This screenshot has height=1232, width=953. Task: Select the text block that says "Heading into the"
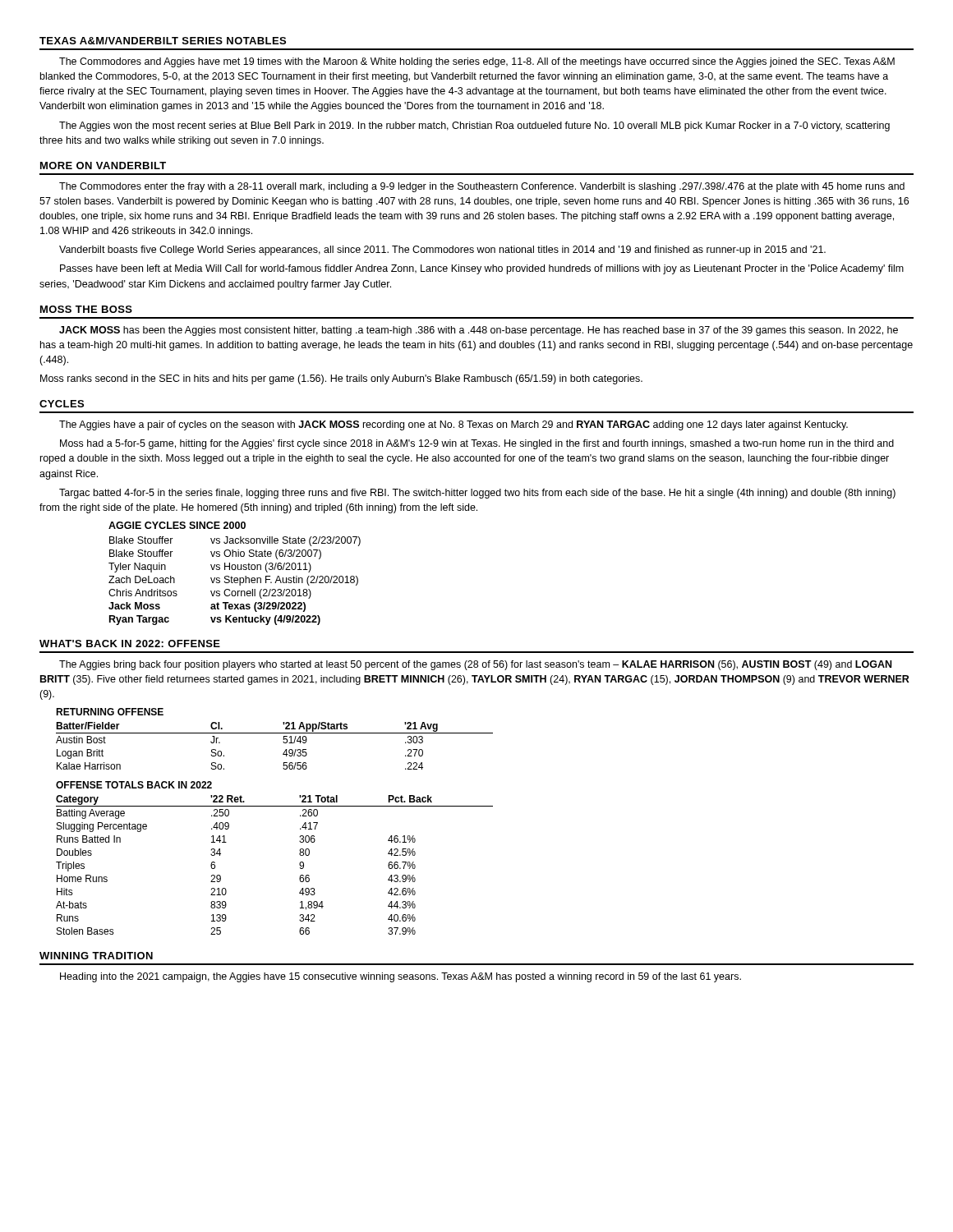pyautogui.click(x=400, y=977)
